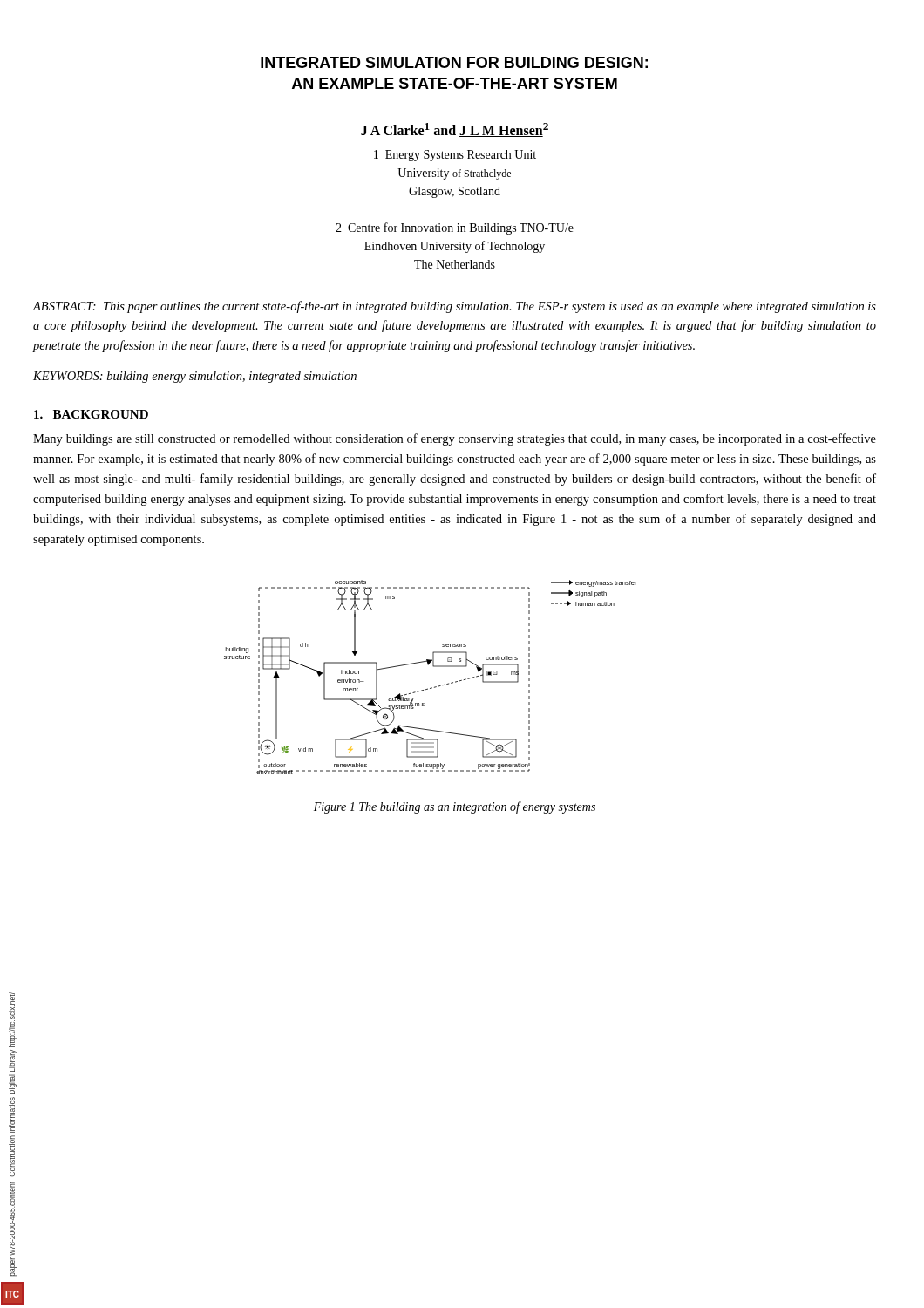Locate the block of text that opens with "ABSTRACT: This paper"

[x=455, y=326]
